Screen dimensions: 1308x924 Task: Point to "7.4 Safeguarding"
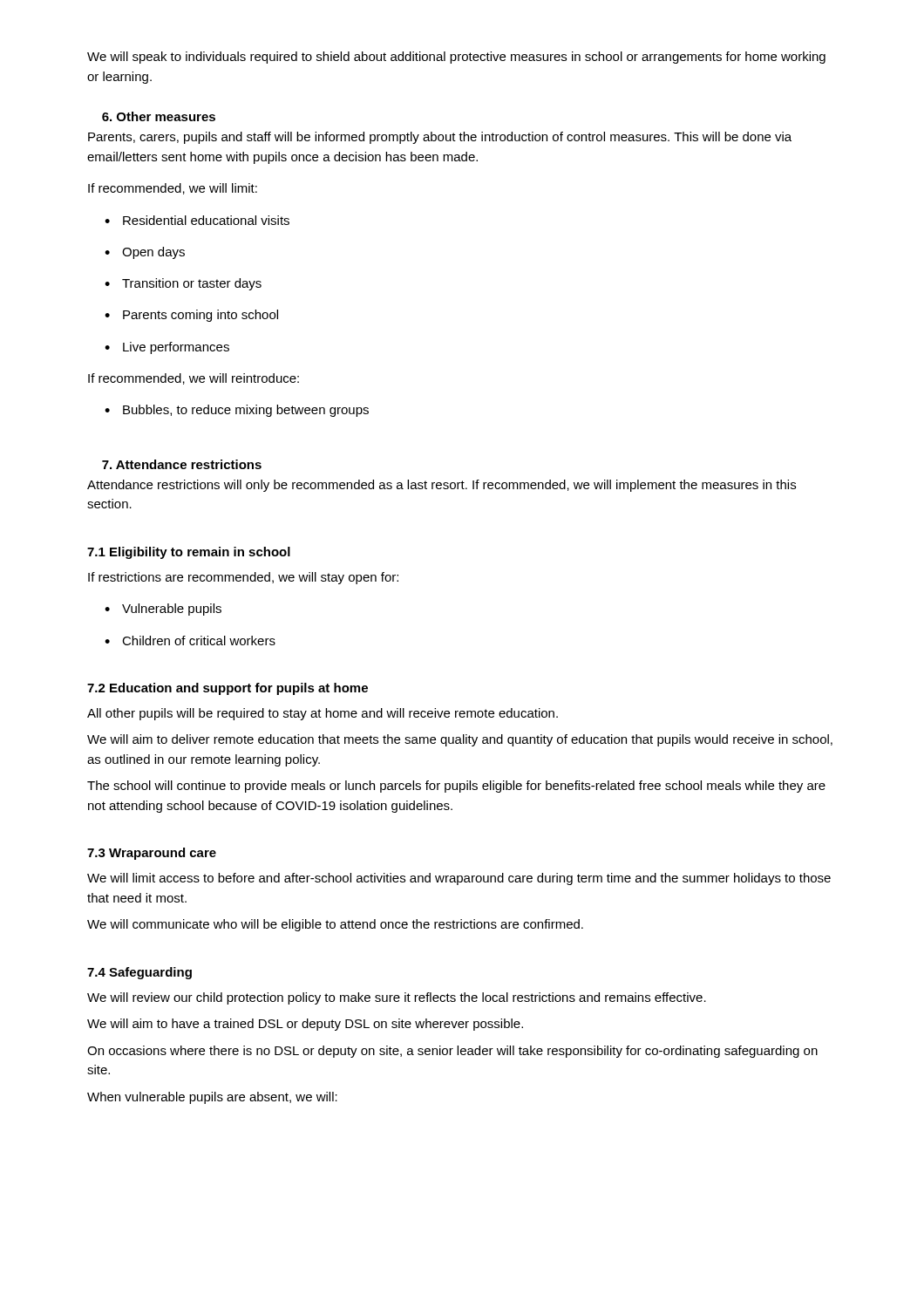(x=140, y=972)
